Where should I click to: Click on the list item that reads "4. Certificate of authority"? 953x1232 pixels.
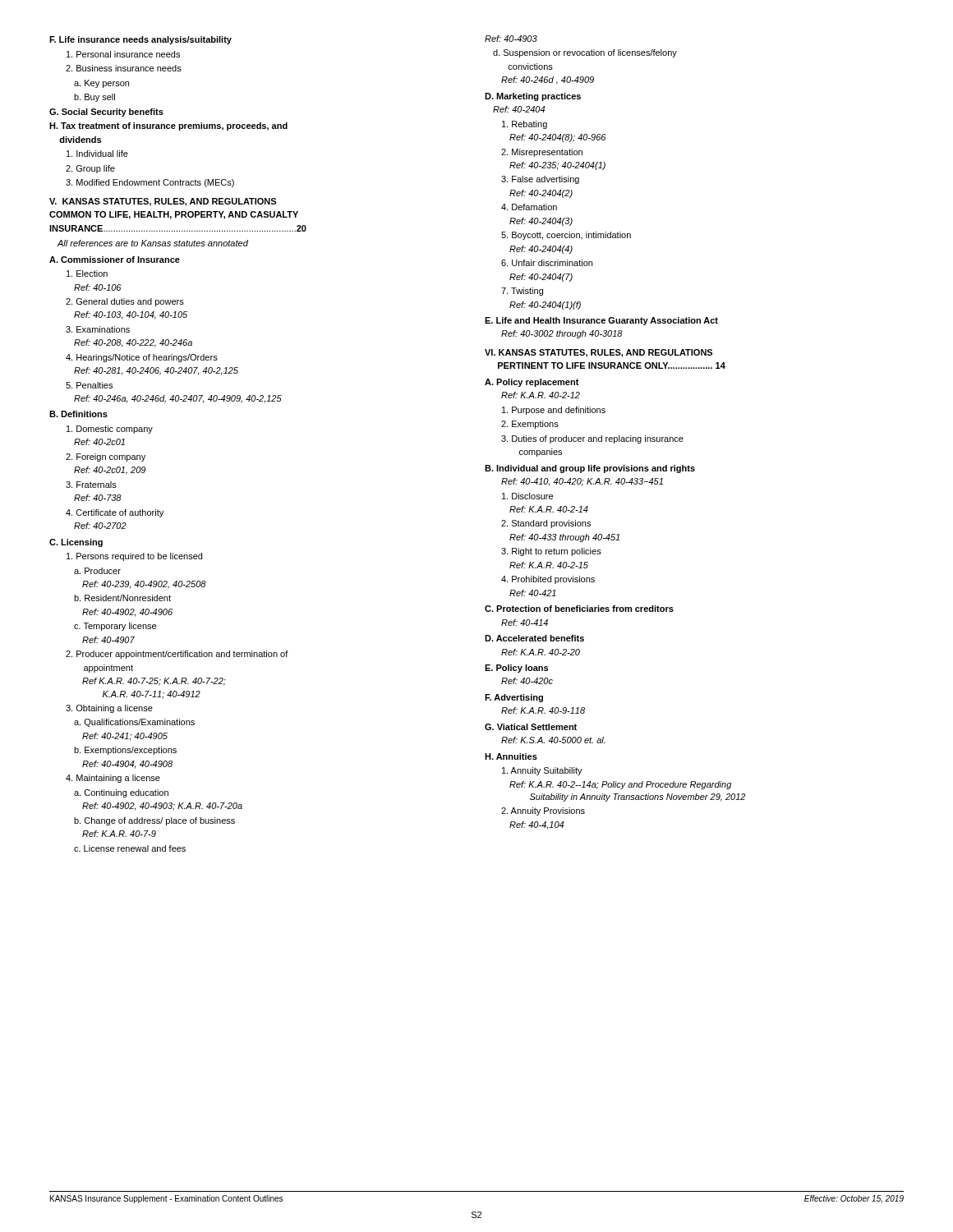(x=115, y=512)
